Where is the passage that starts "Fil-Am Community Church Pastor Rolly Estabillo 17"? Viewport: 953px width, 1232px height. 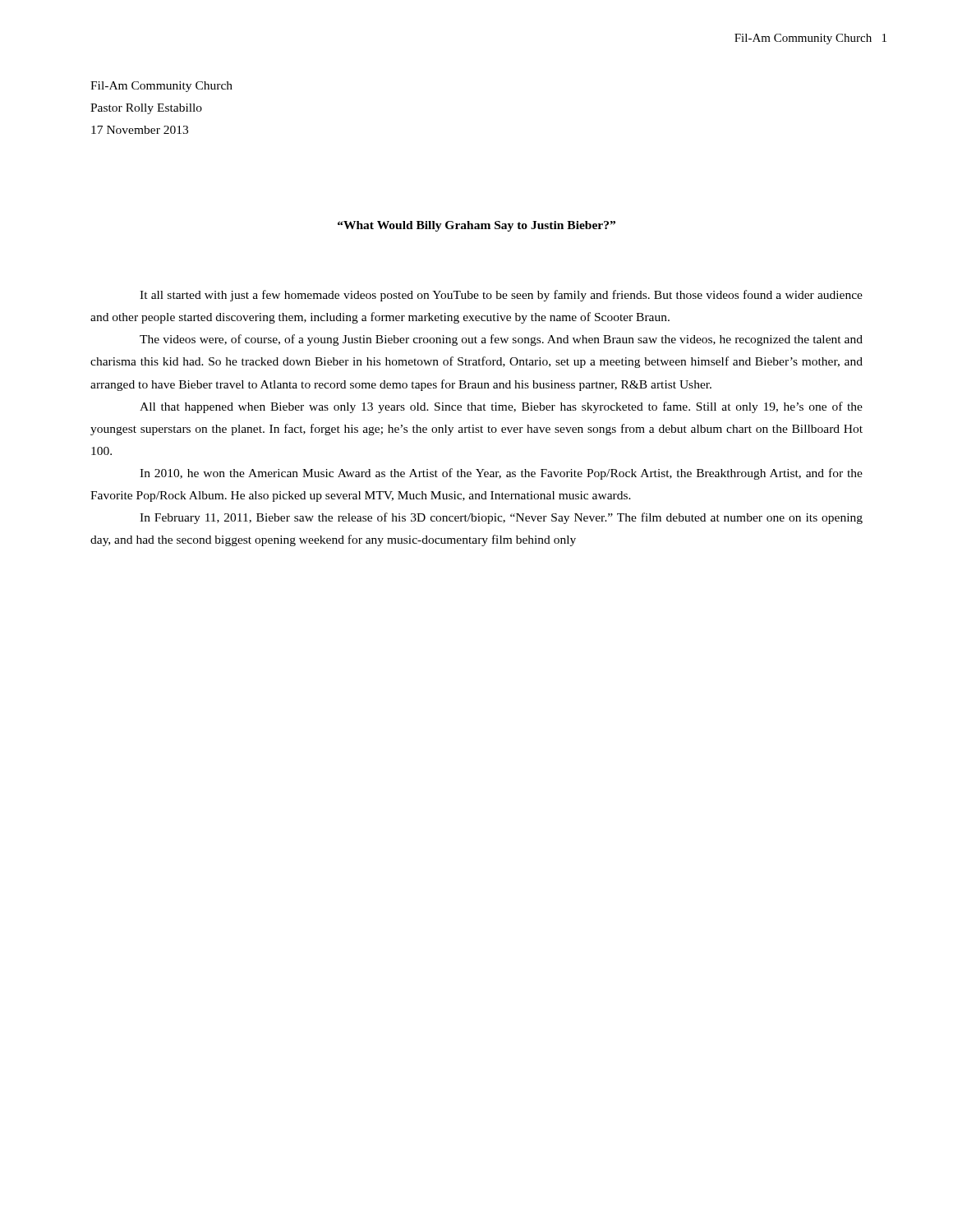[161, 107]
